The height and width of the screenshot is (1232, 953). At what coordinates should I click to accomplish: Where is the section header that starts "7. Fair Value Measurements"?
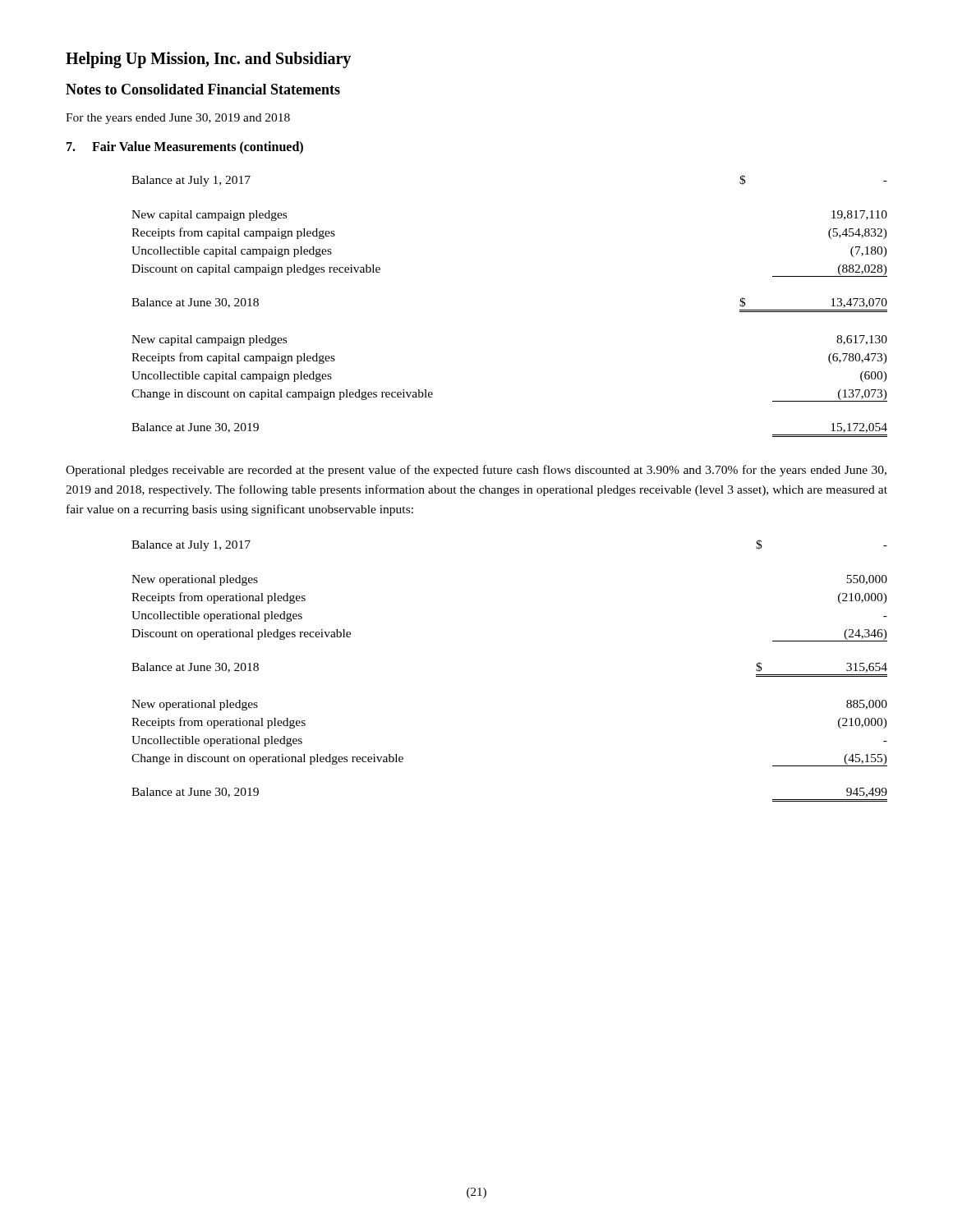[185, 147]
